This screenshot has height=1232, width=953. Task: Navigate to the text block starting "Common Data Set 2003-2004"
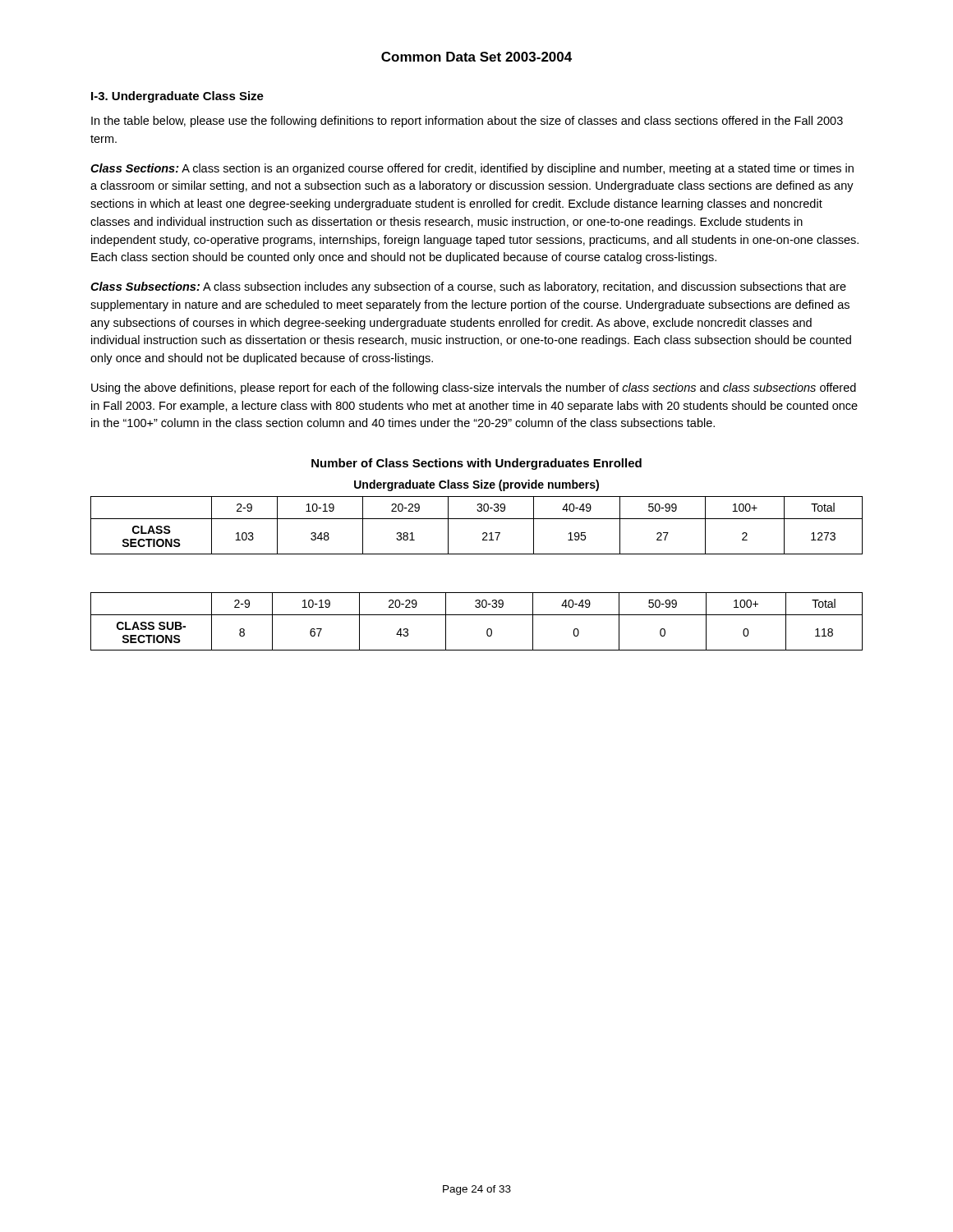point(476,57)
